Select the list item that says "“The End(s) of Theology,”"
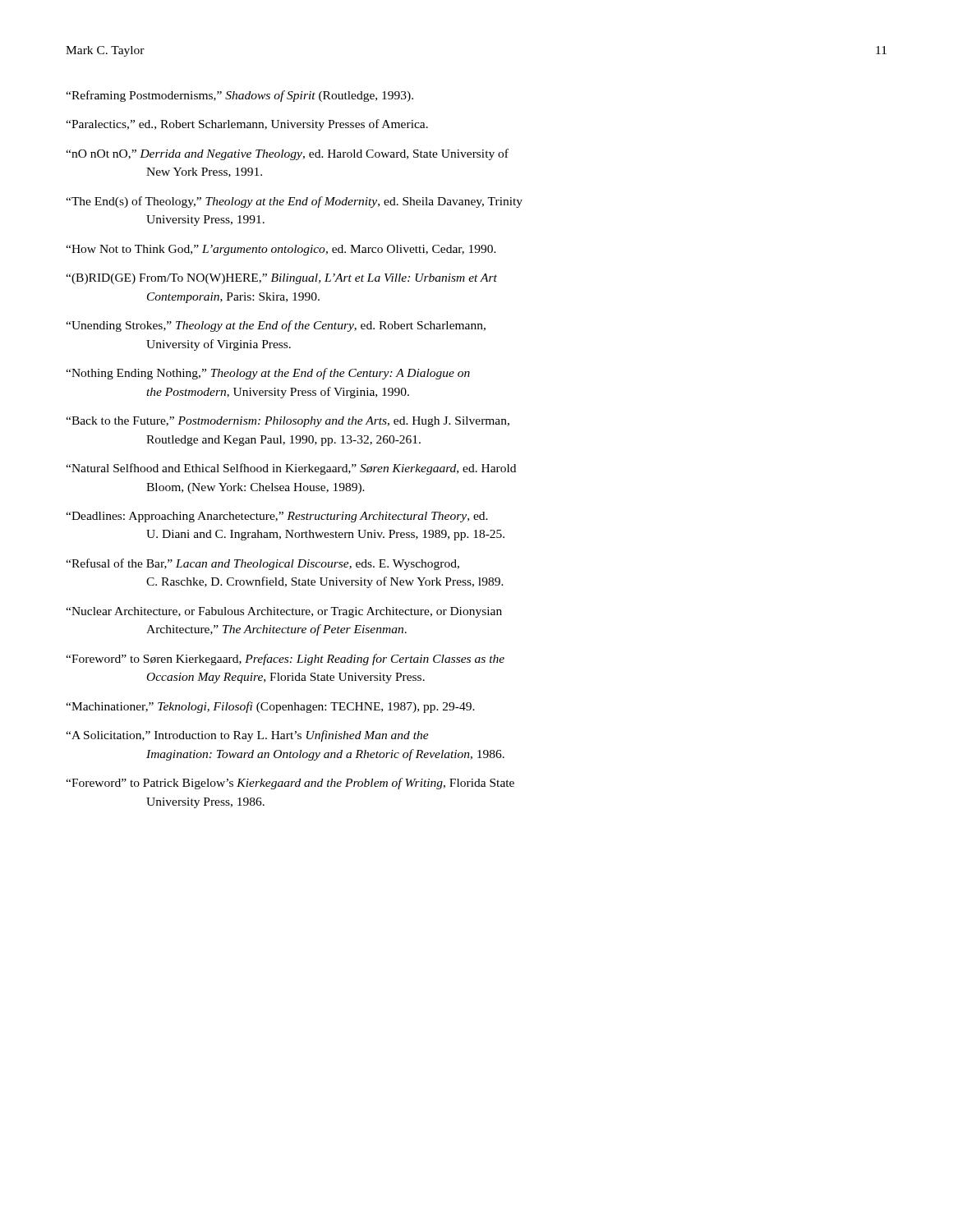The height and width of the screenshot is (1232, 953). (460, 211)
